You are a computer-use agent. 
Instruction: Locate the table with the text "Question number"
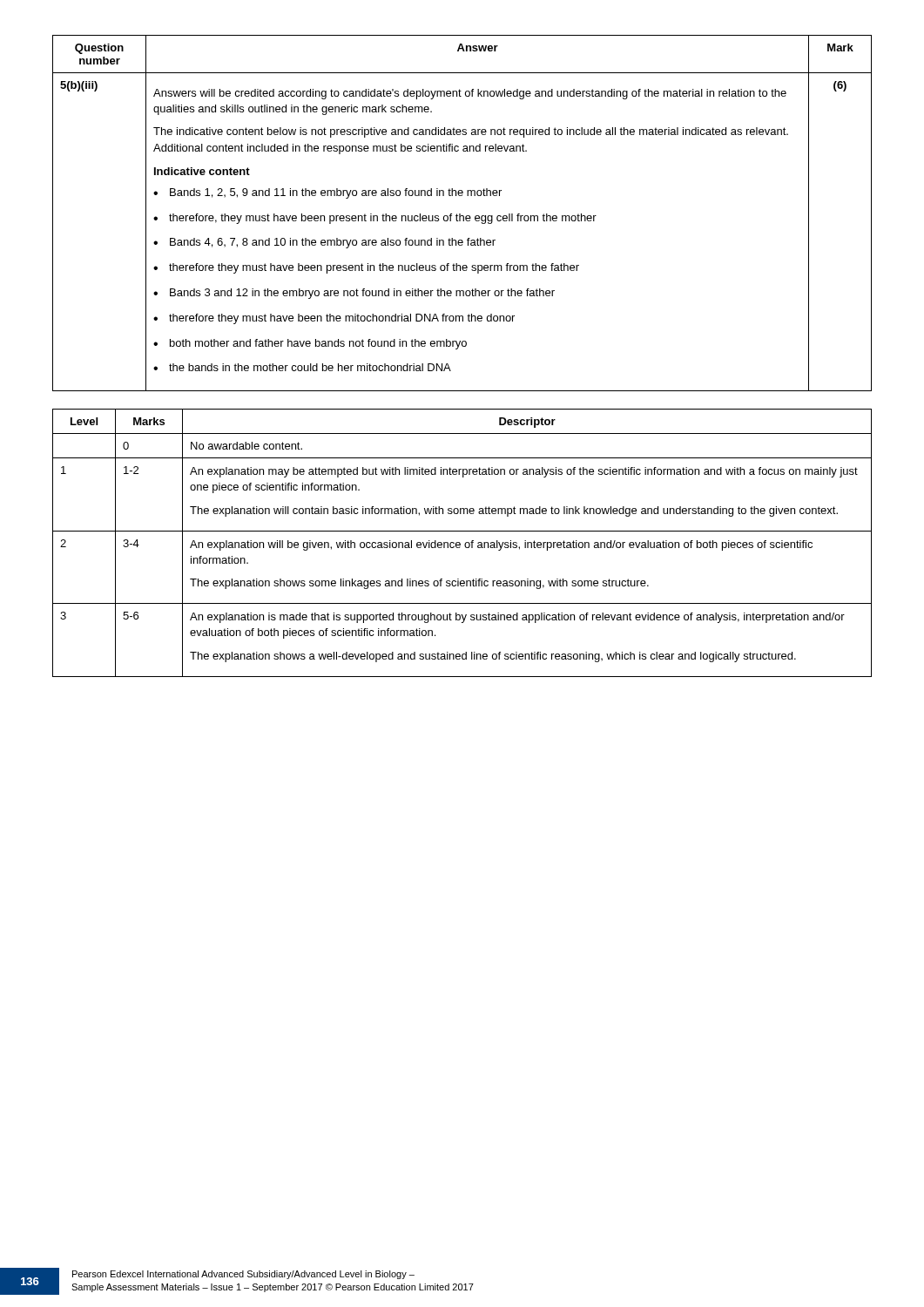click(462, 213)
